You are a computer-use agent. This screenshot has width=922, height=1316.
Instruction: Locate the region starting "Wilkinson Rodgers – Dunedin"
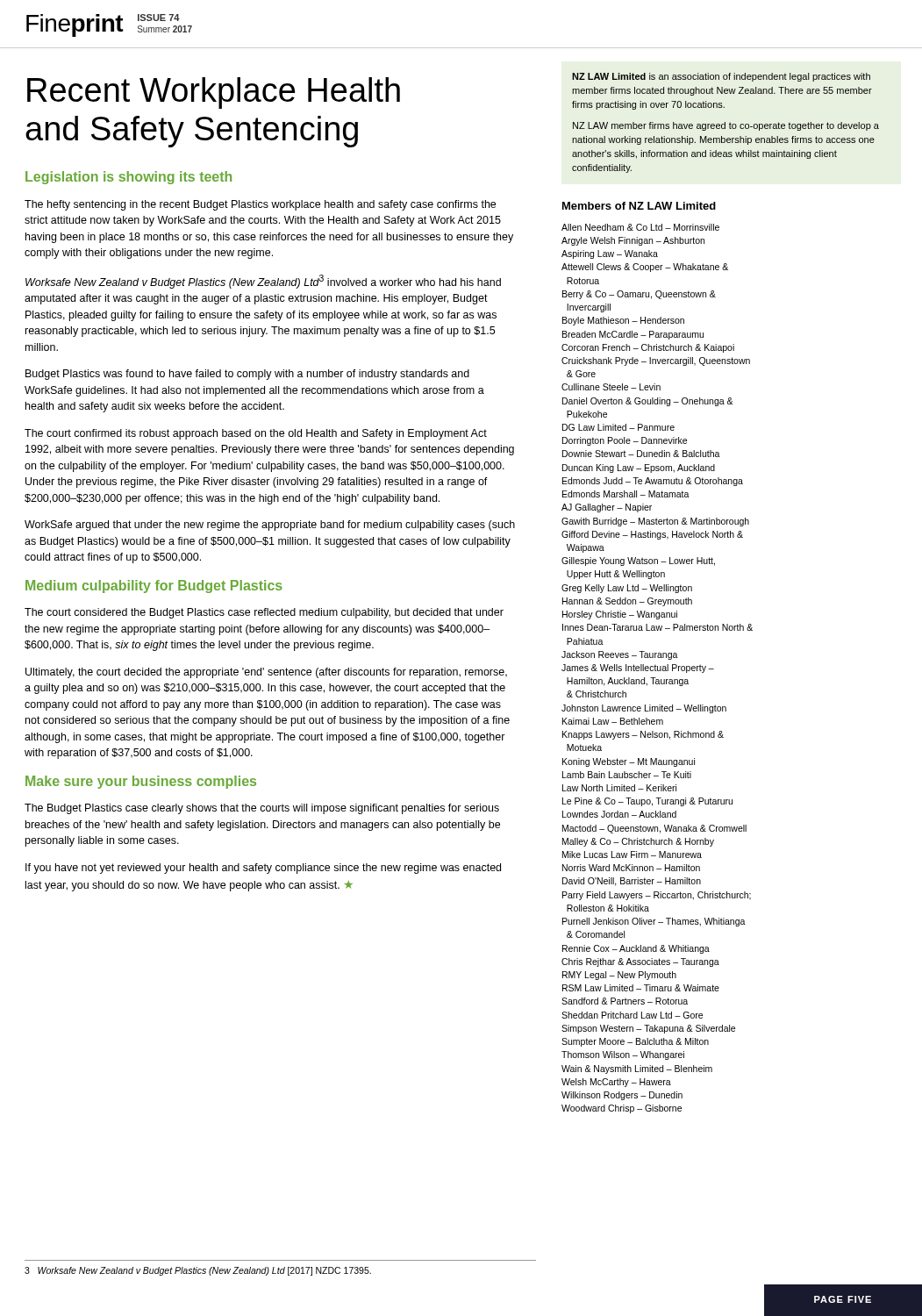[x=622, y=1095]
